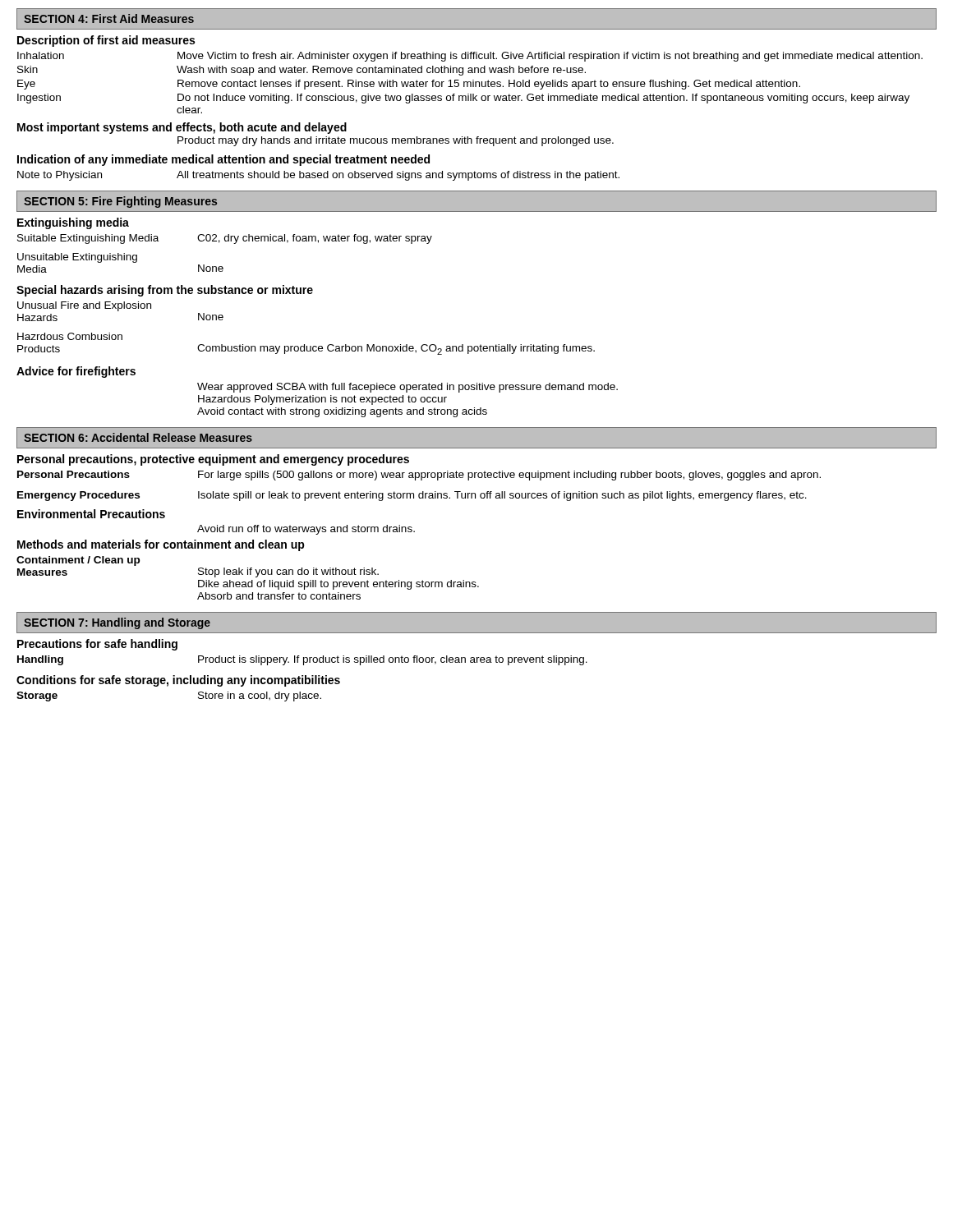Locate the block starting "Note to Physician"
The height and width of the screenshot is (1232, 953).
476,175
